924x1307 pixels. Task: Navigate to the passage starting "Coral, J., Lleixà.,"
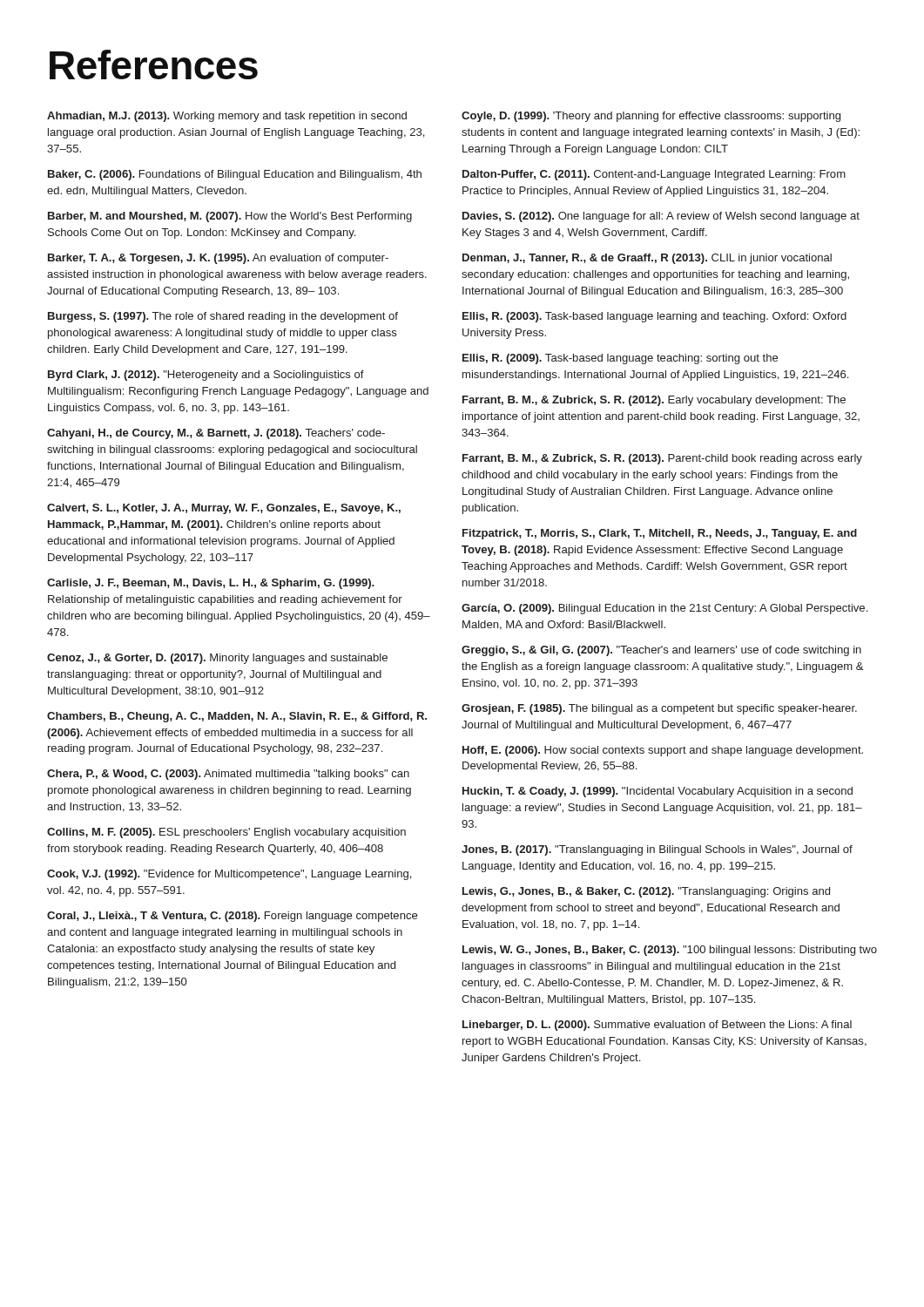pos(232,949)
